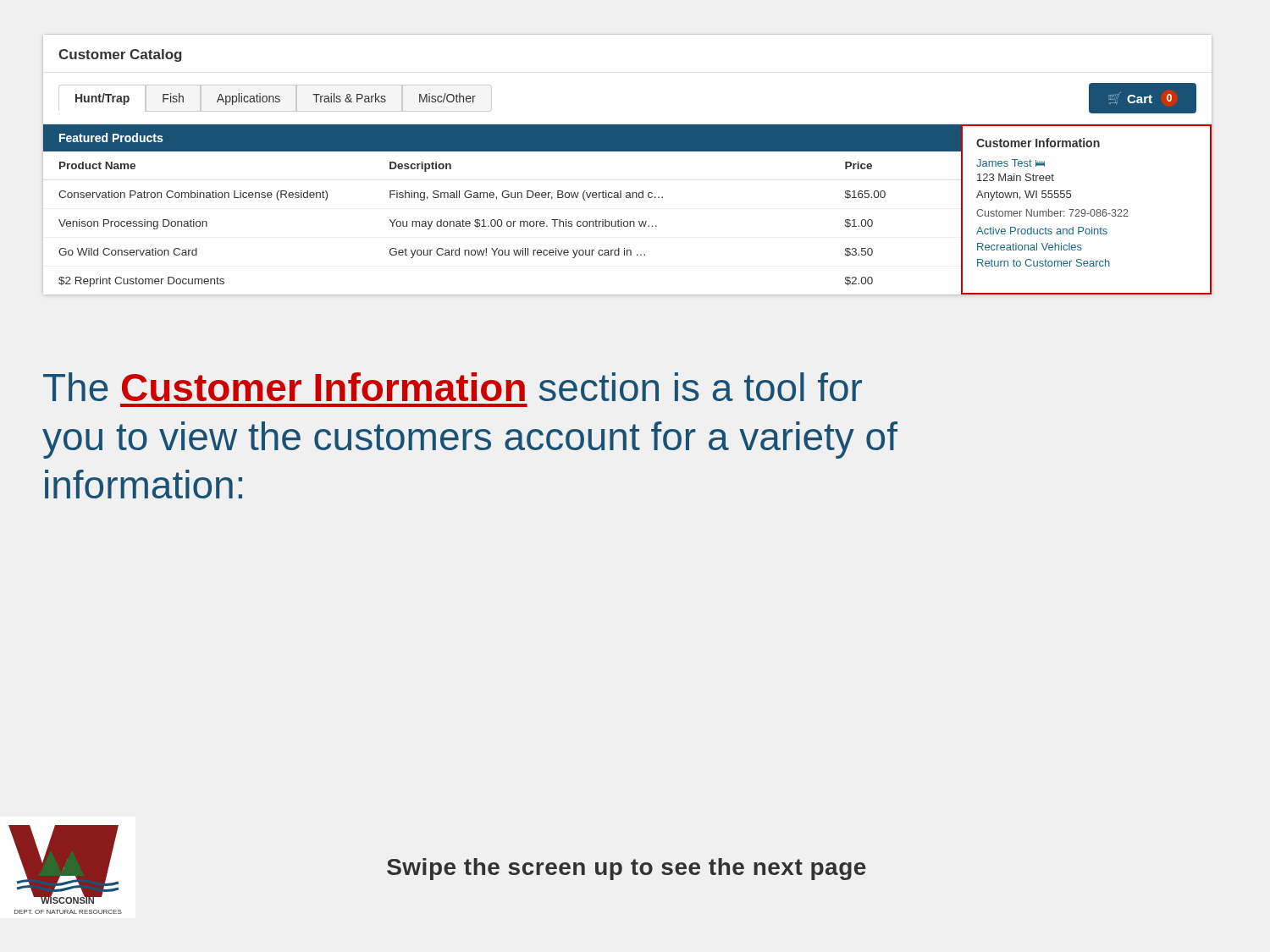Point to the block beginning "Swipe the screen up to see the"
1270x952 pixels.
coord(627,867)
